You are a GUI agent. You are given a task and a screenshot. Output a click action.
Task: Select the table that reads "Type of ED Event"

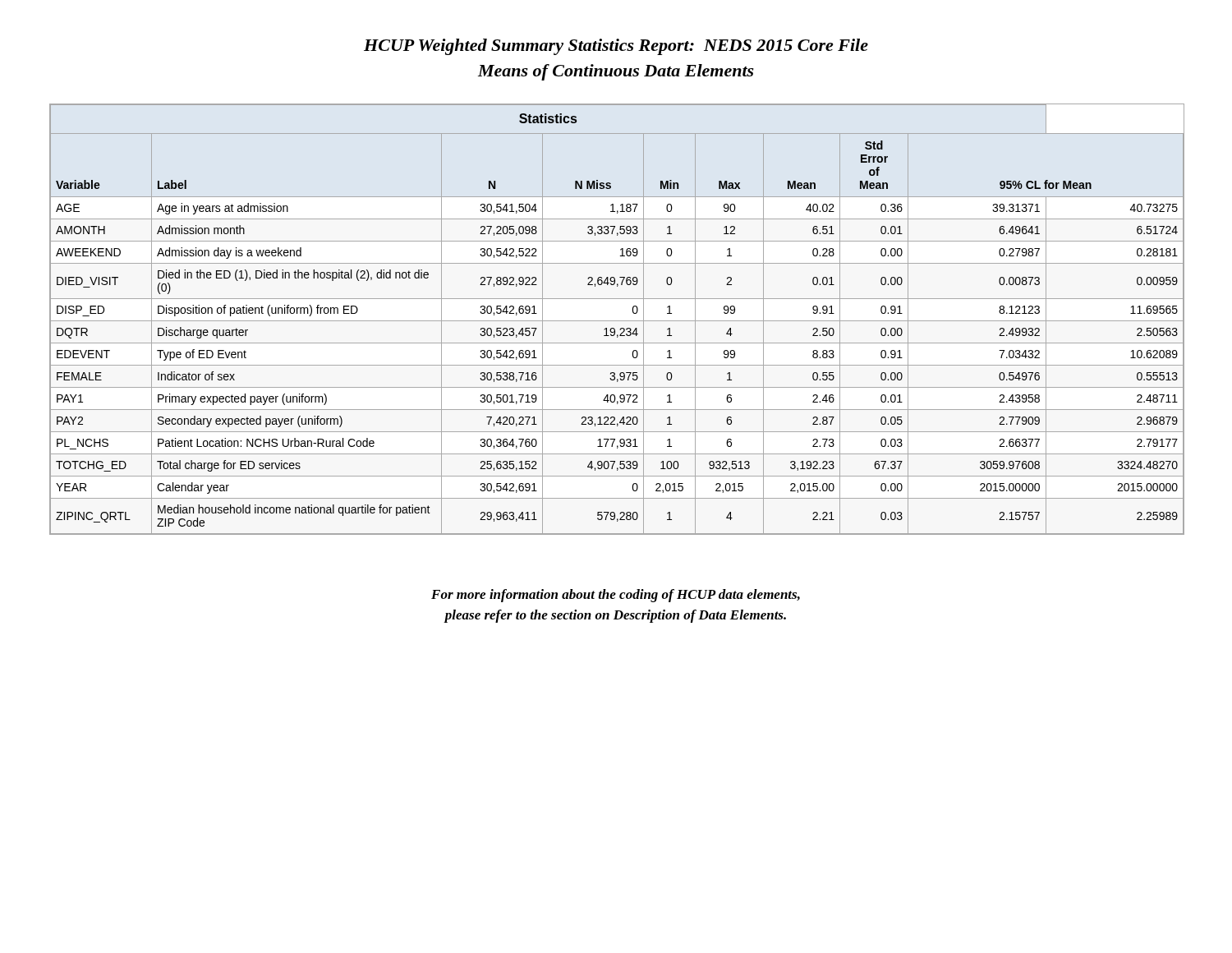pos(617,319)
